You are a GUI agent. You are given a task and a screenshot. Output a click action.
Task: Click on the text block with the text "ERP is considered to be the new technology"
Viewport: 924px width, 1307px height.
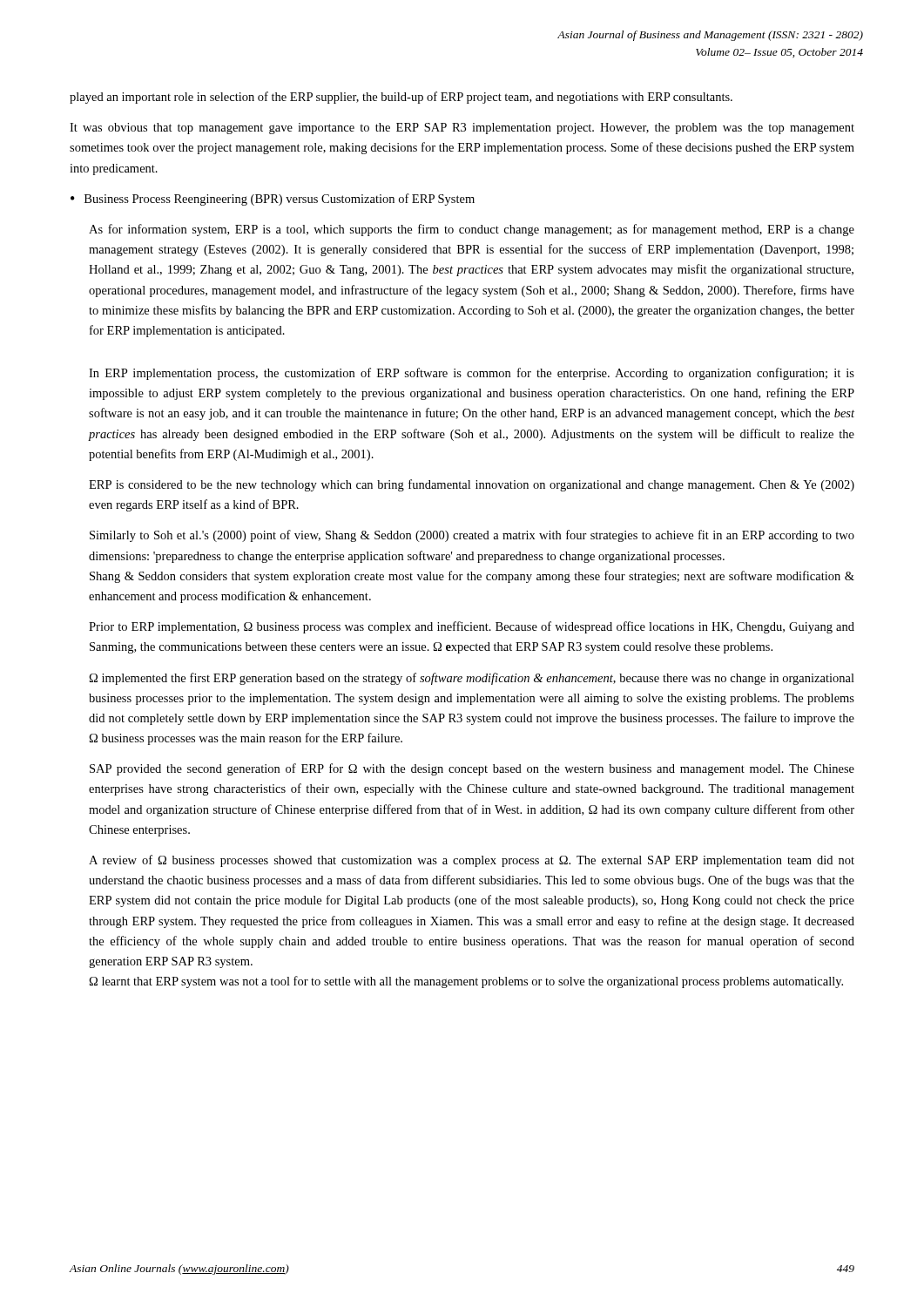(x=472, y=495)
